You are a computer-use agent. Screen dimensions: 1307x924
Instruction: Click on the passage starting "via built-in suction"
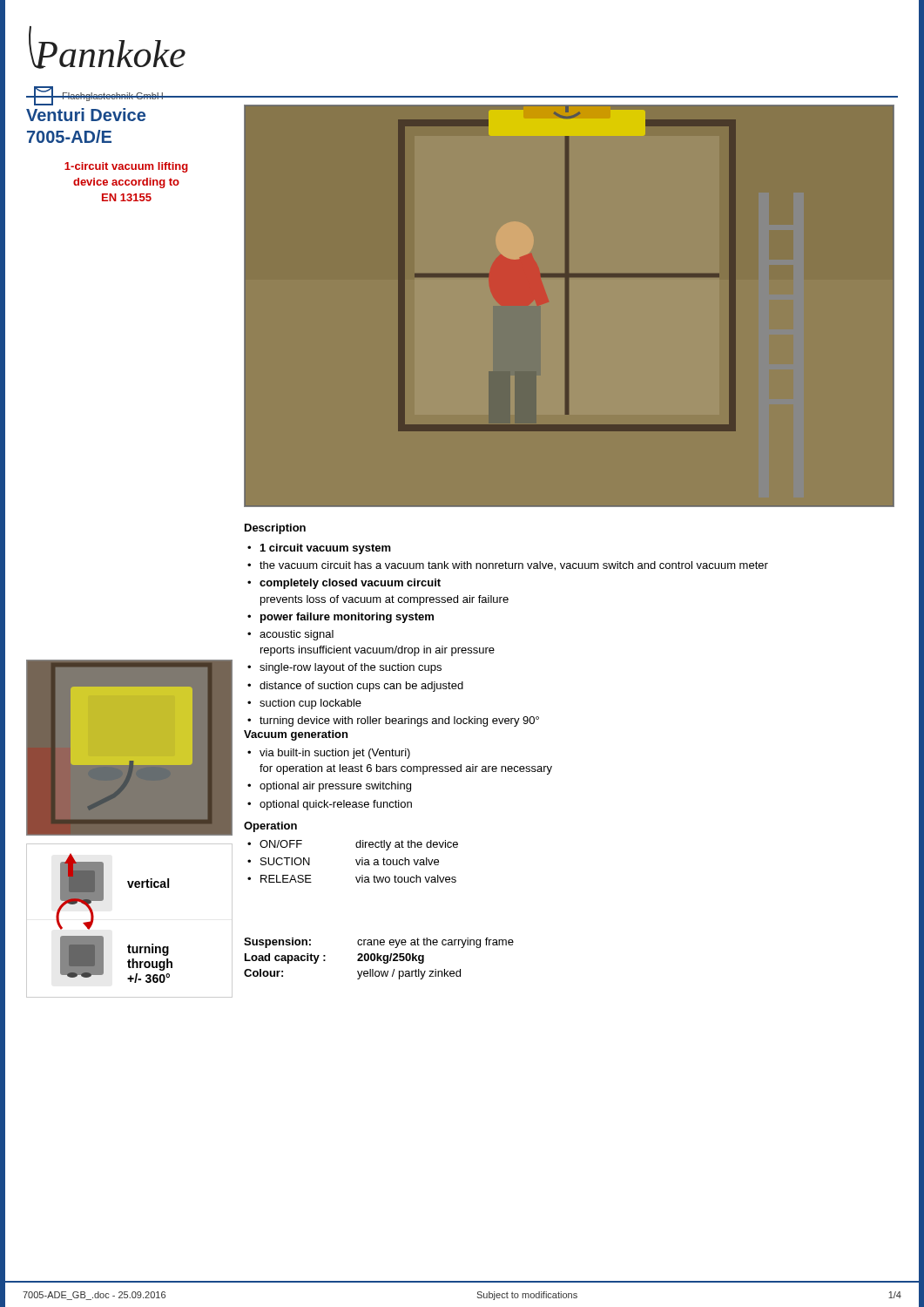pyautogui.click(x=406, y=760)
